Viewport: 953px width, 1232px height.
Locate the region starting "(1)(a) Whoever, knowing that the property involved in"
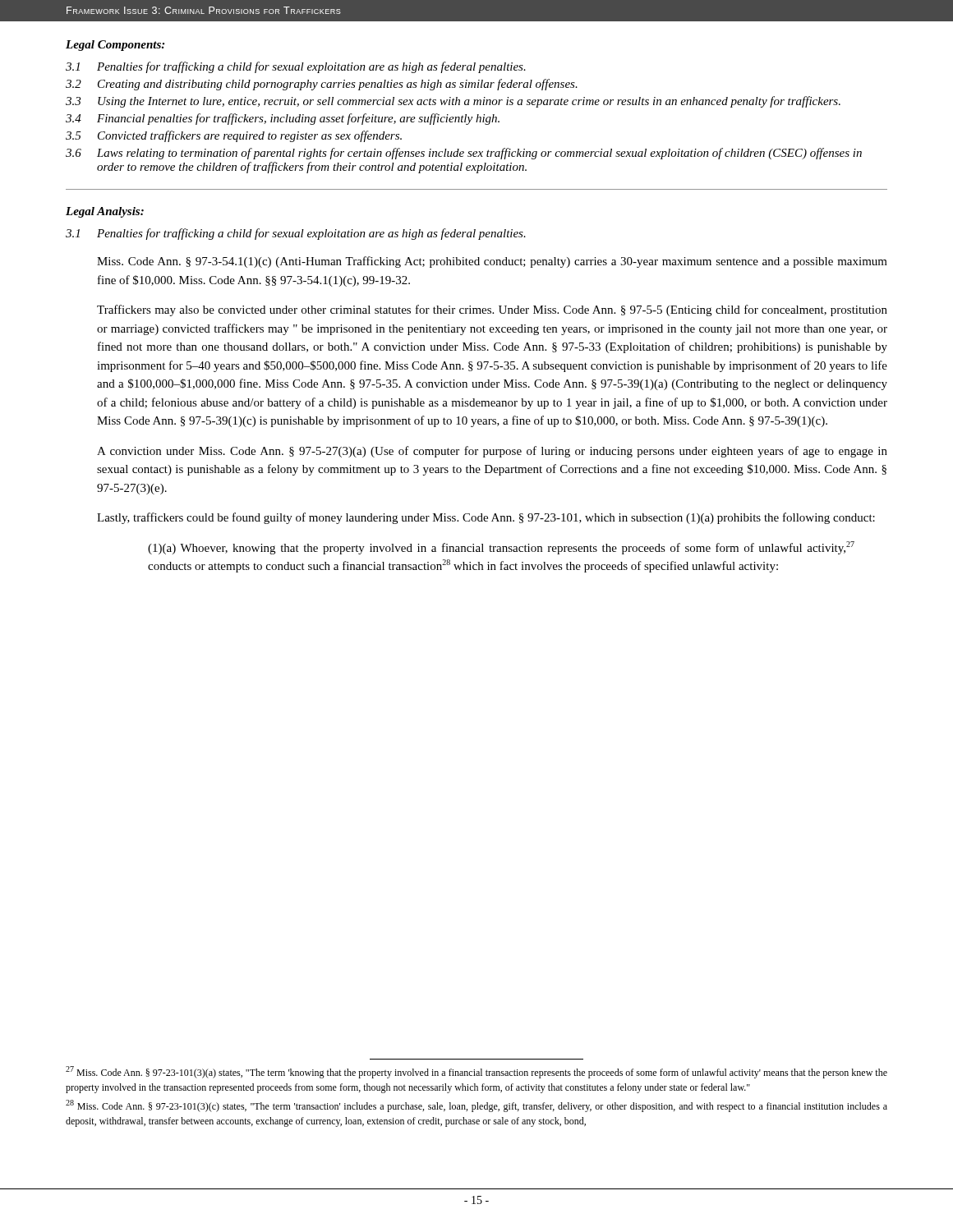(501, 556)
